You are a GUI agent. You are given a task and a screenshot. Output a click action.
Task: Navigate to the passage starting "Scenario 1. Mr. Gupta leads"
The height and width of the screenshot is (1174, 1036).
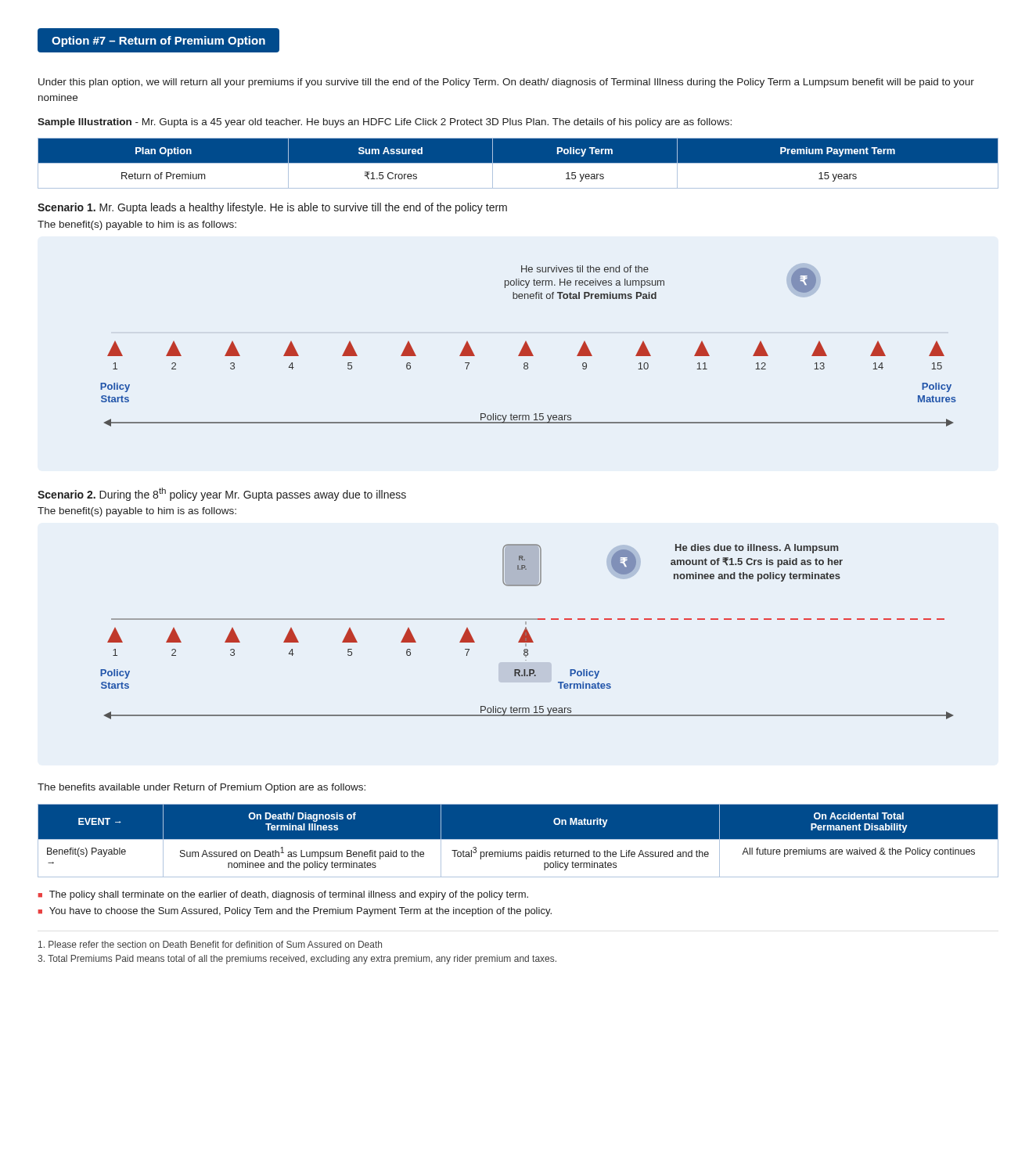pos(273,207)
